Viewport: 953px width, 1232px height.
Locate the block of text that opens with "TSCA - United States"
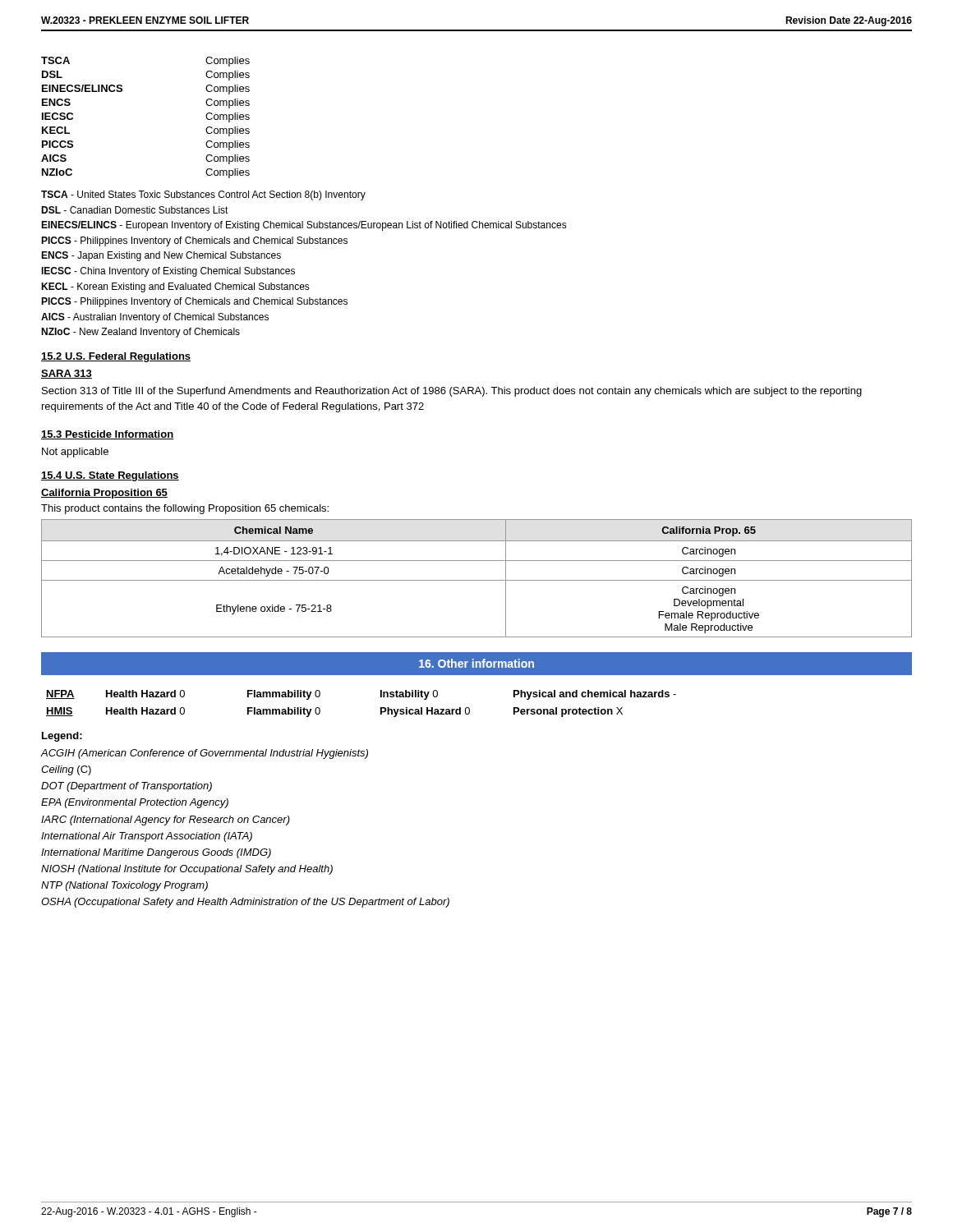tap(203, 195)
